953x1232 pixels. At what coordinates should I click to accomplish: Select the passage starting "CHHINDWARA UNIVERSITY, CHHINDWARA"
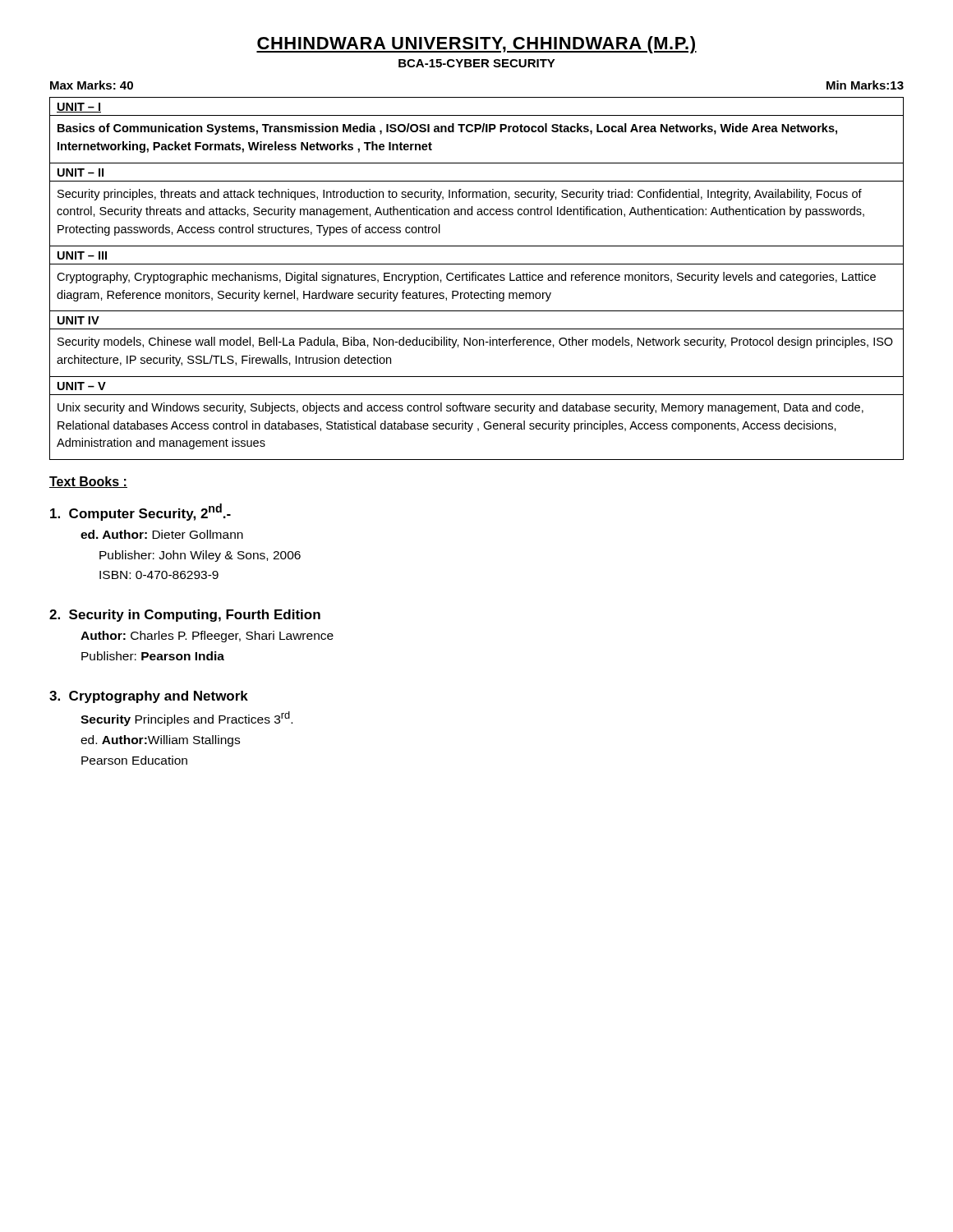[476, 43]
